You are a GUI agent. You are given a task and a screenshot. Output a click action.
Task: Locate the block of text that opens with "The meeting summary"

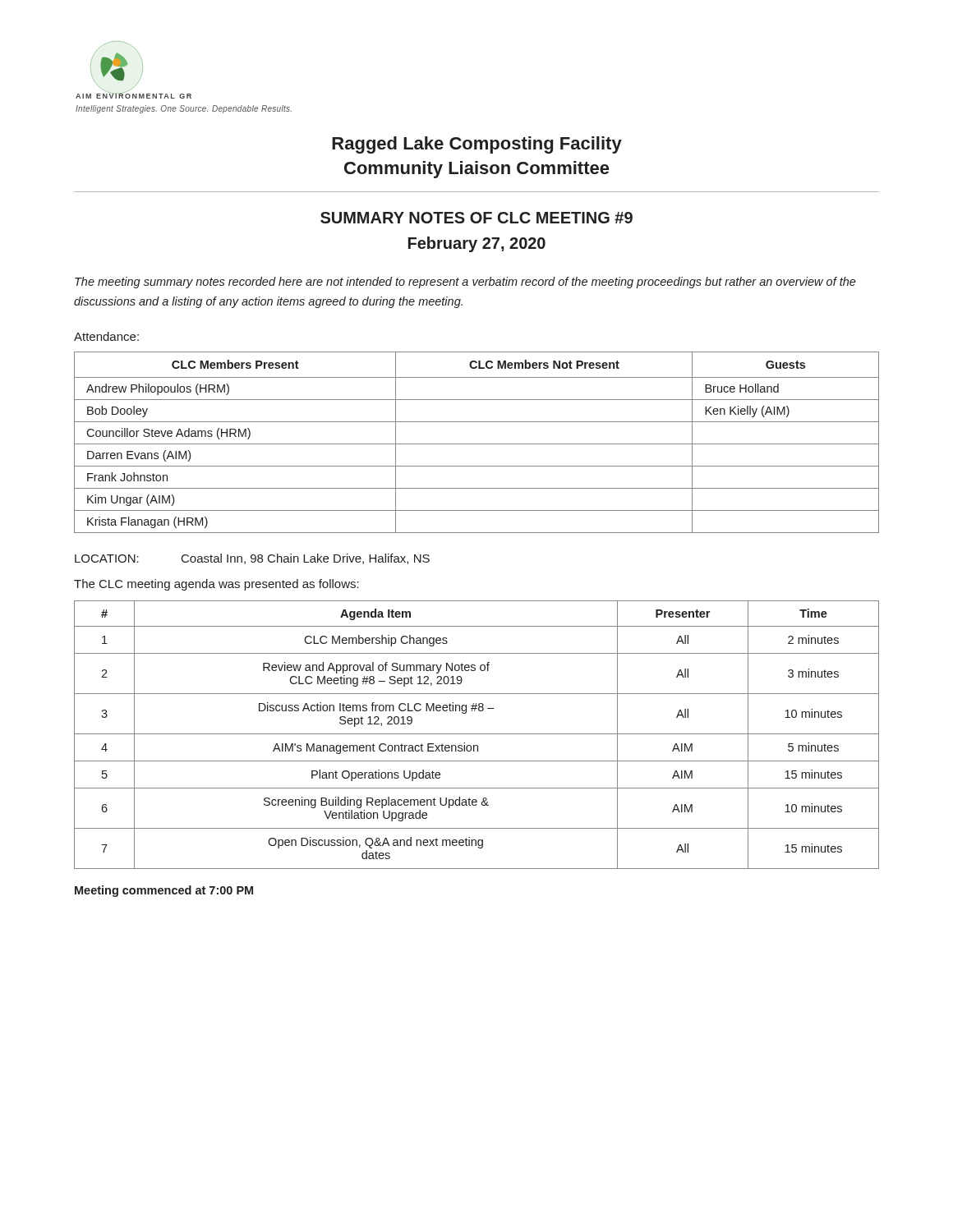(x=465, y=292)
